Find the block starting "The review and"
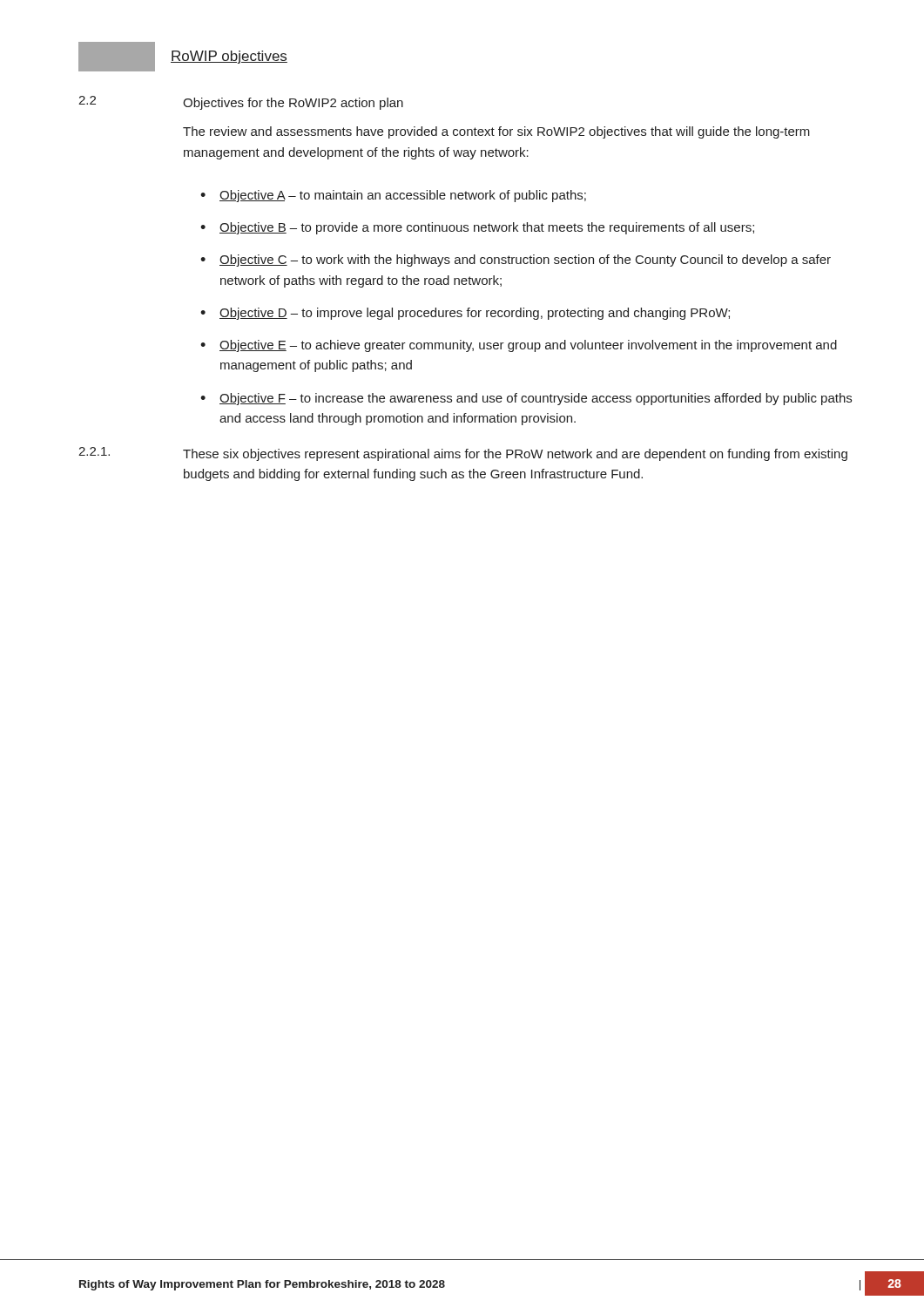Image resolution: width=924 pixels, height=1307 pixels. [x=471, y=147]
